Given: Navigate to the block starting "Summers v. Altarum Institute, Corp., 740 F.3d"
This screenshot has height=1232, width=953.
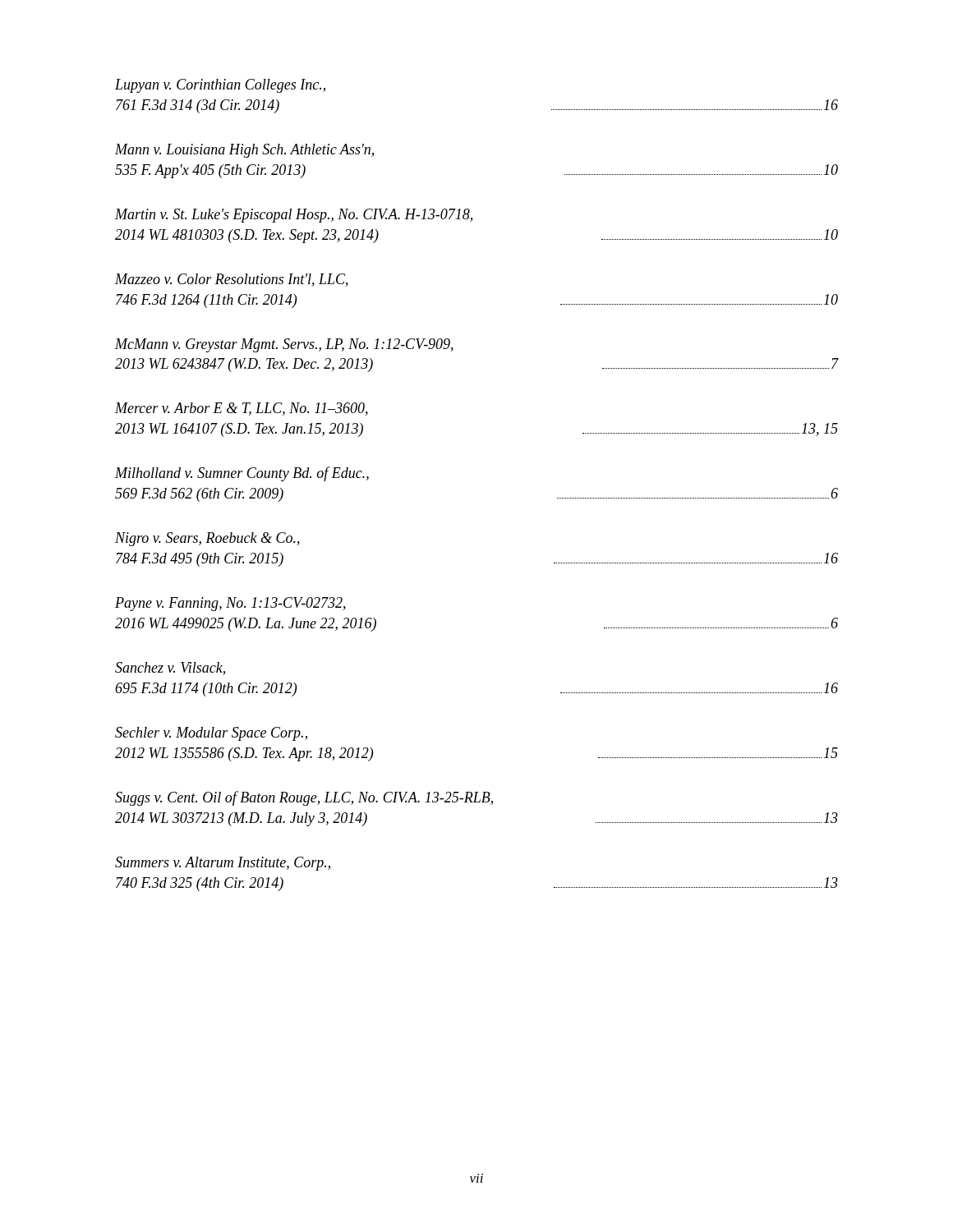Looking at the screenshot, I should pos(223,864).
